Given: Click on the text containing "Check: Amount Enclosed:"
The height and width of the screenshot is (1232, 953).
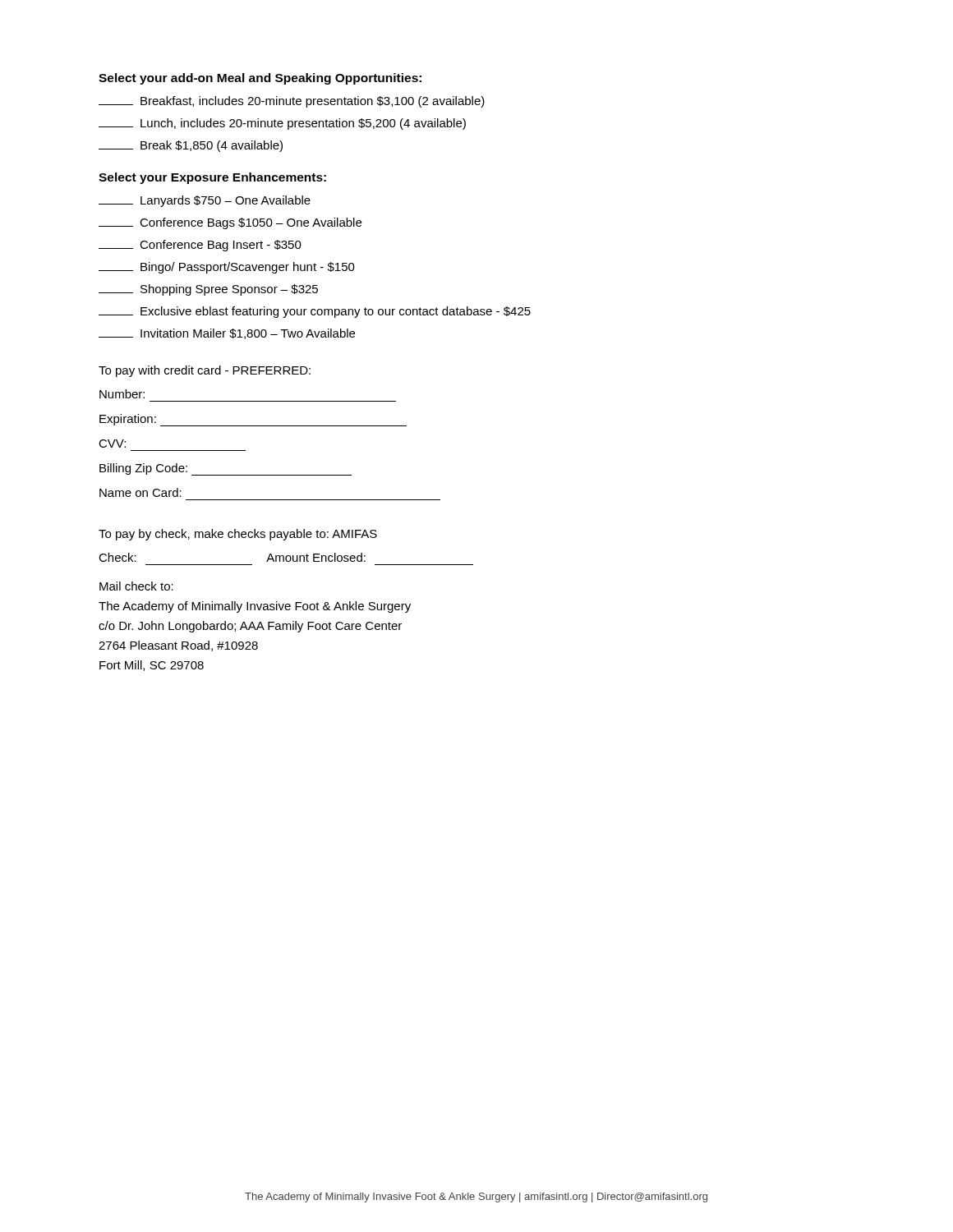Looking at the screenshot, I should point(286,558).
